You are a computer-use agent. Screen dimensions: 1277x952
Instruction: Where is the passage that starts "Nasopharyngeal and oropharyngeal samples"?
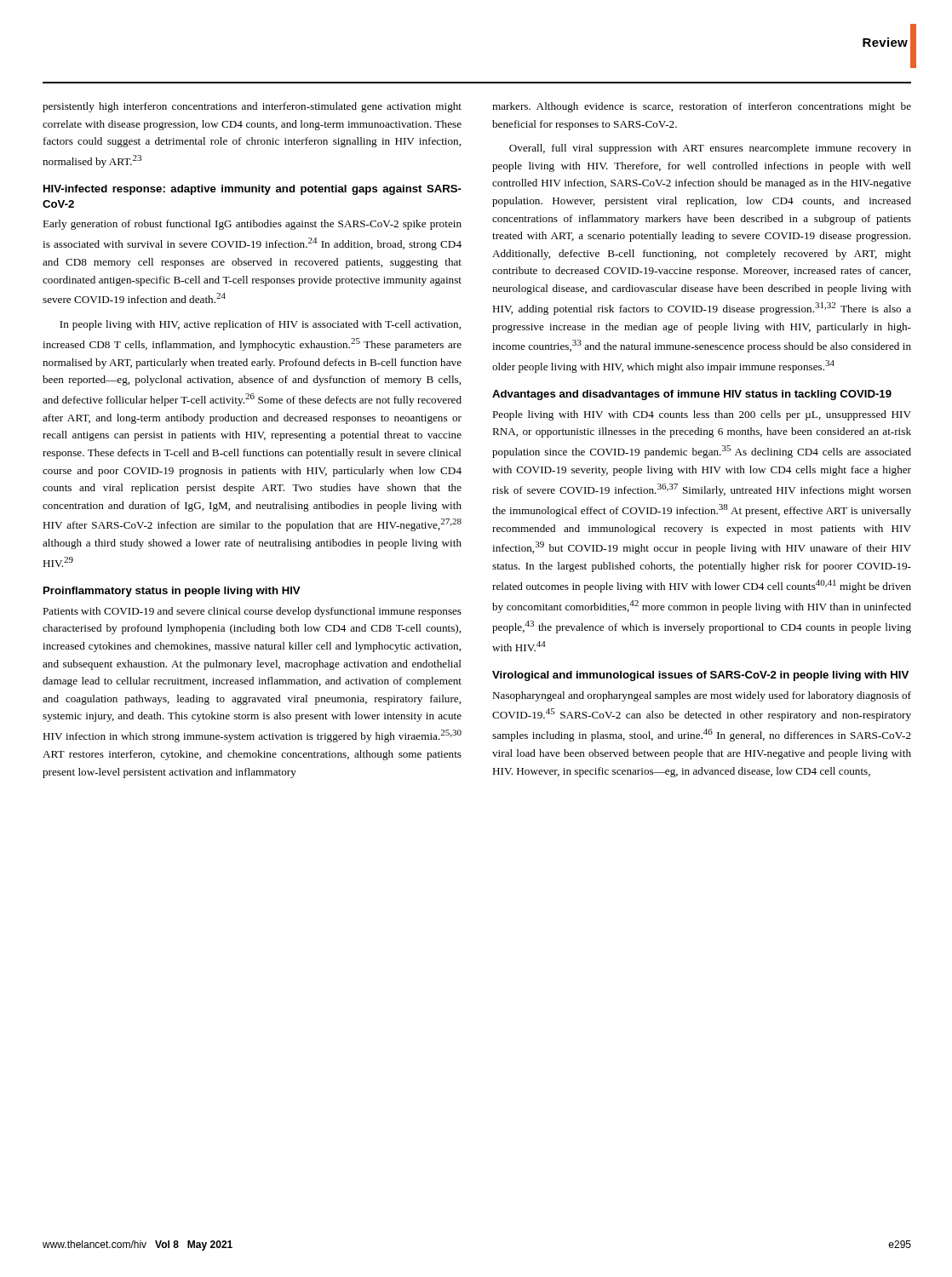[x=702, y=733]
